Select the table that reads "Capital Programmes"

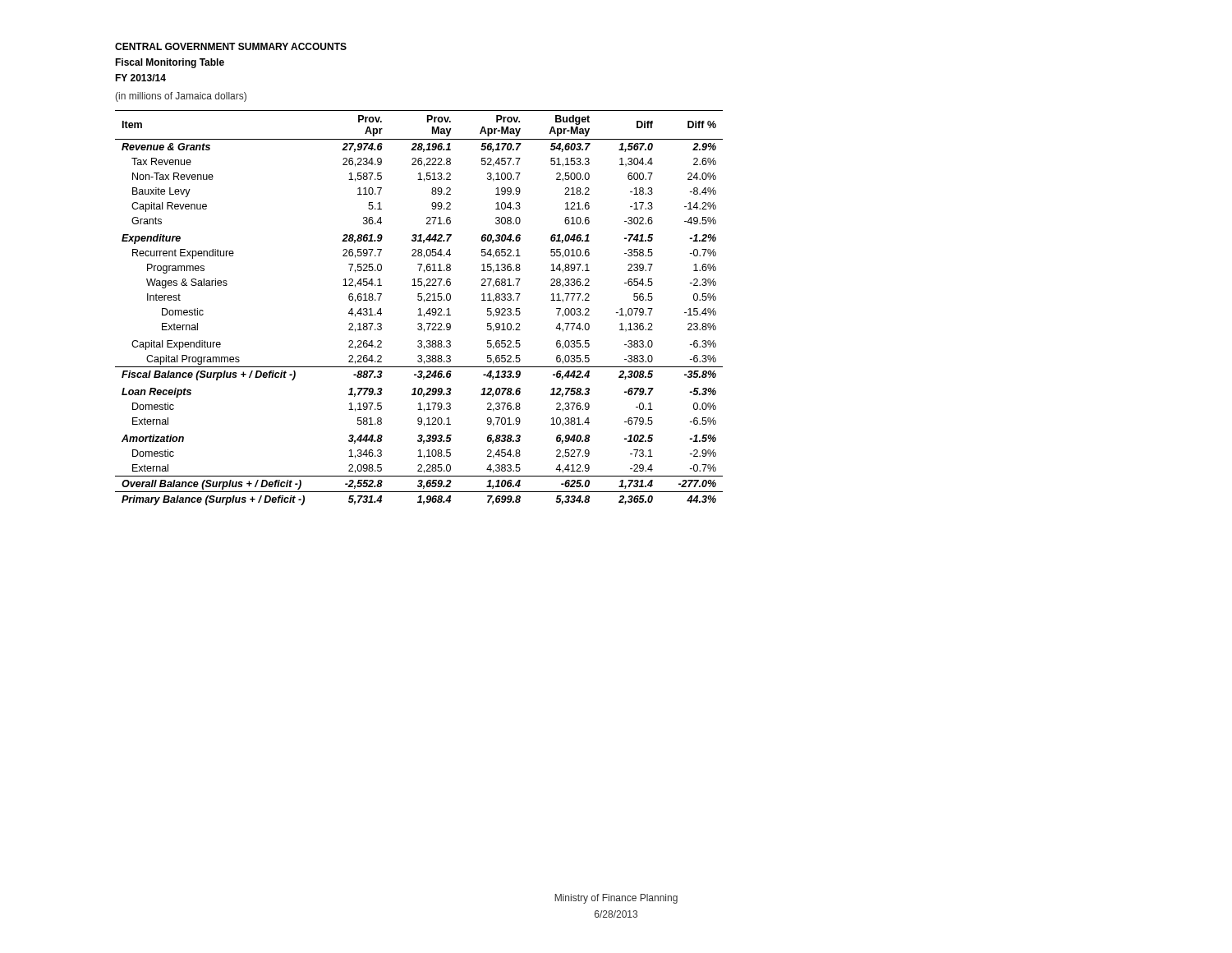[435, 308]
